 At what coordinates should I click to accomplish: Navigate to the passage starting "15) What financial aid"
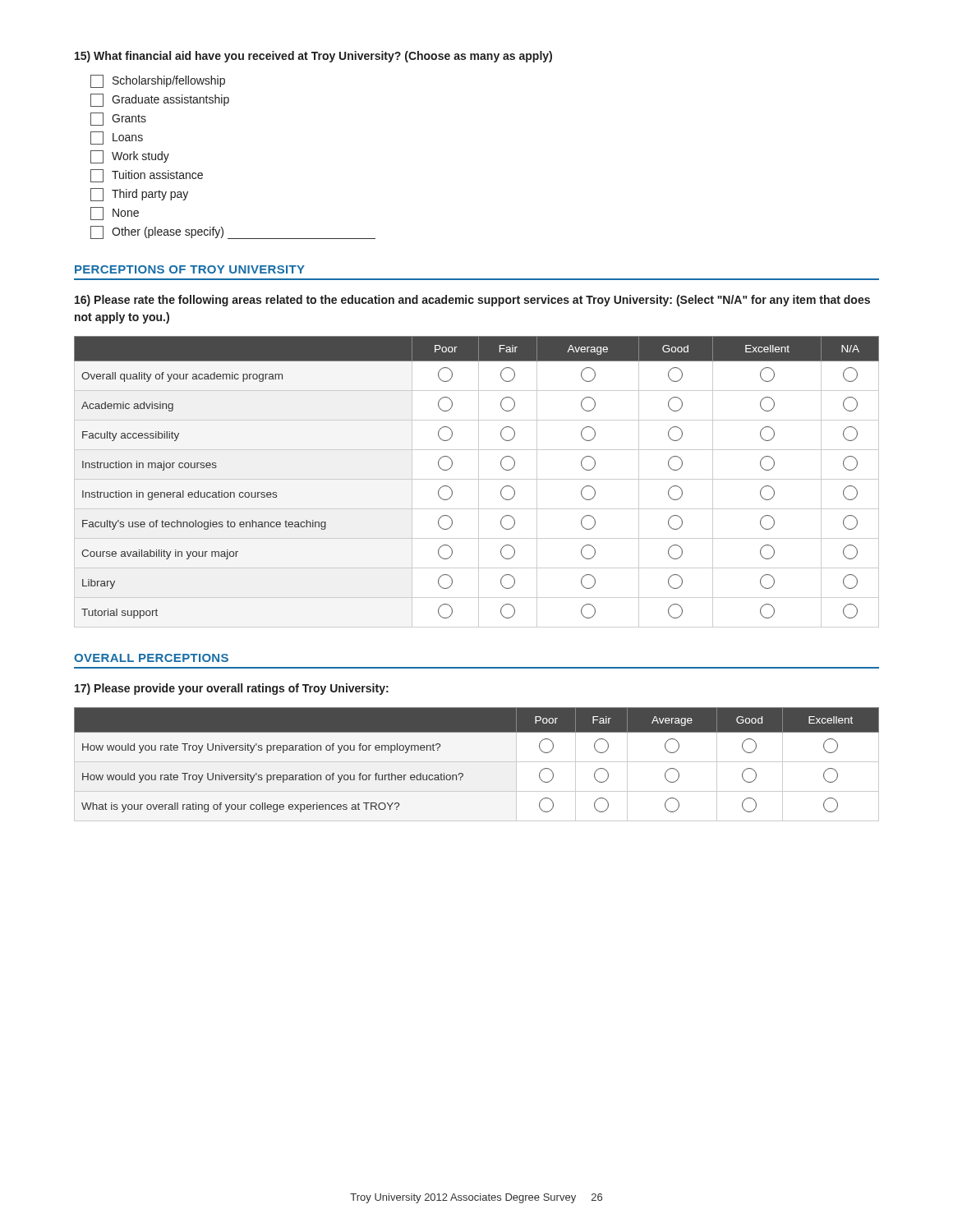[x=313, y=56]
